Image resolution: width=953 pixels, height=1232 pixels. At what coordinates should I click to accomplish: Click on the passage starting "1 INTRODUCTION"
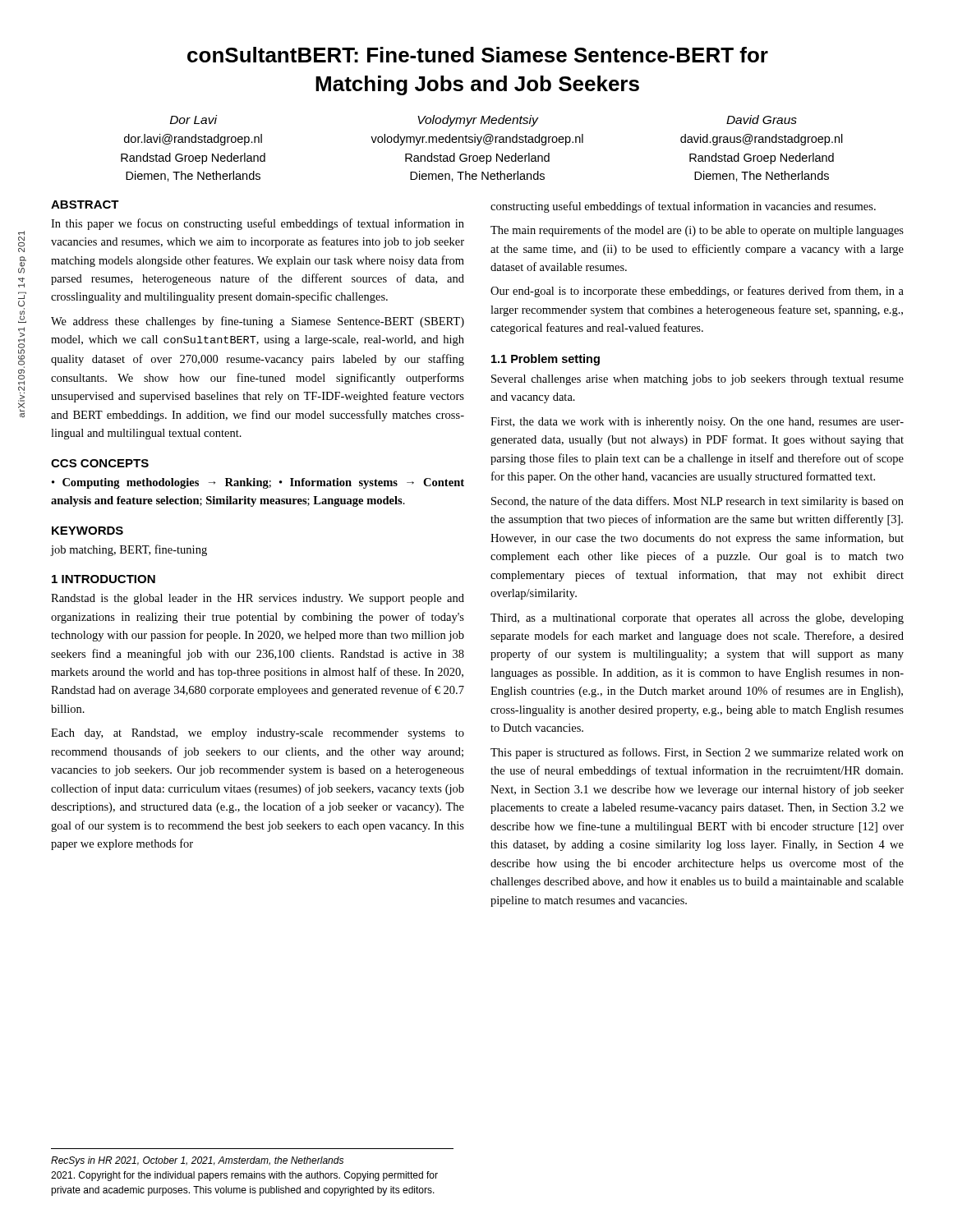104,579
